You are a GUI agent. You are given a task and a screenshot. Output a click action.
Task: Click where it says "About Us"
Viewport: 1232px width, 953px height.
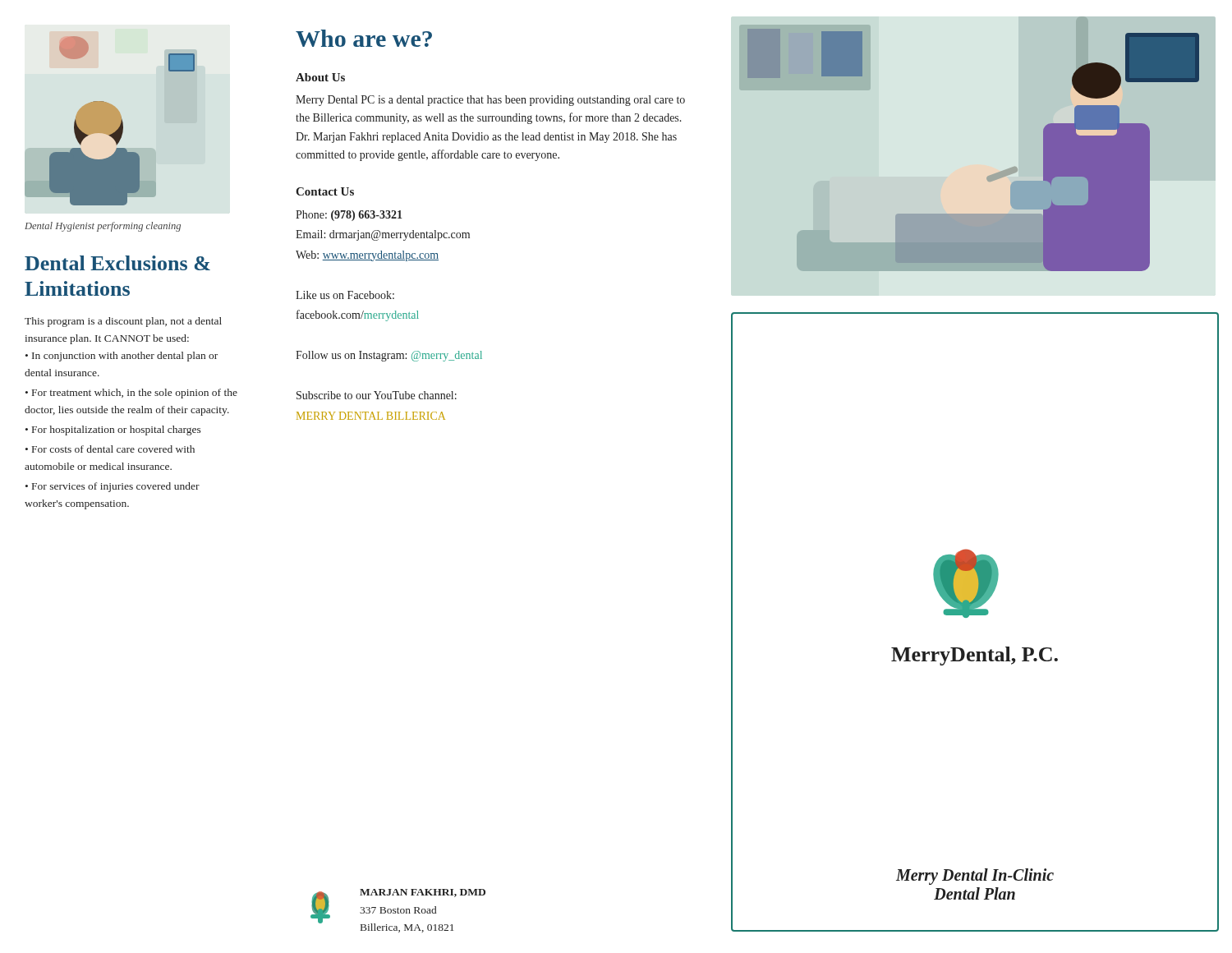pyautogui.click(x=321, y=77)
